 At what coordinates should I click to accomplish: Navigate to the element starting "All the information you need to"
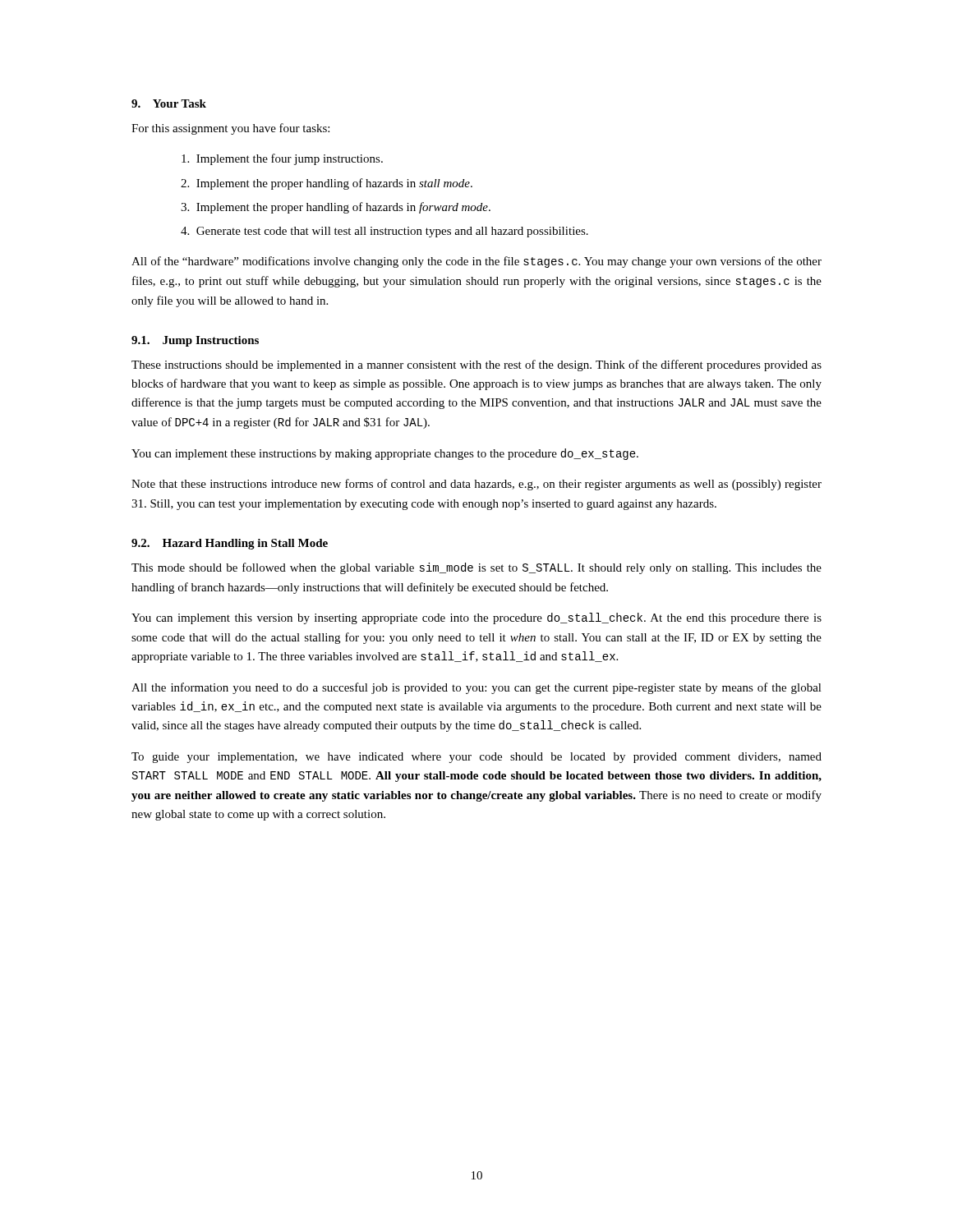pos(476,707)
